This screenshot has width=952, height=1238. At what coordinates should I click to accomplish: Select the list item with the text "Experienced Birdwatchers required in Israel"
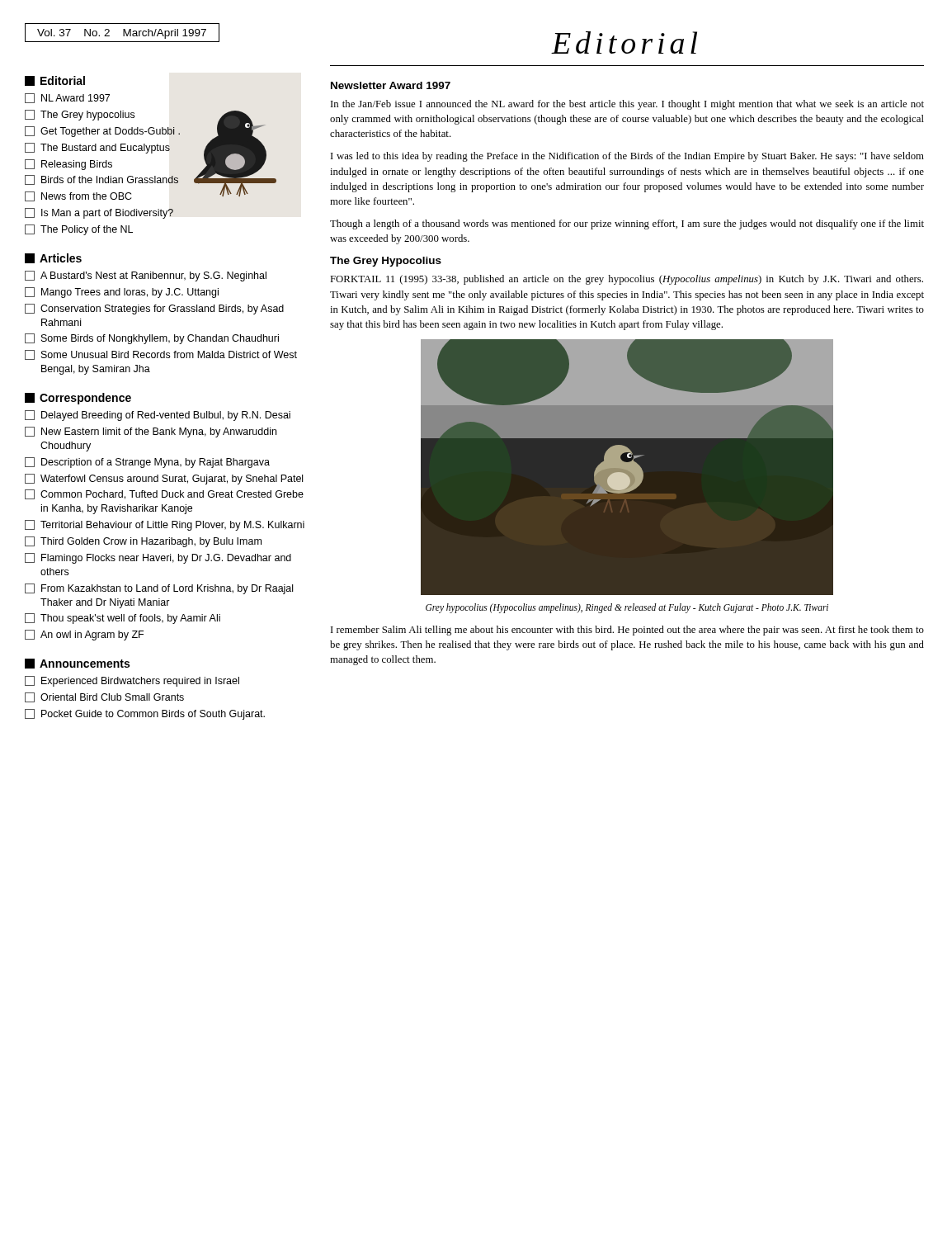click(132, 681)
